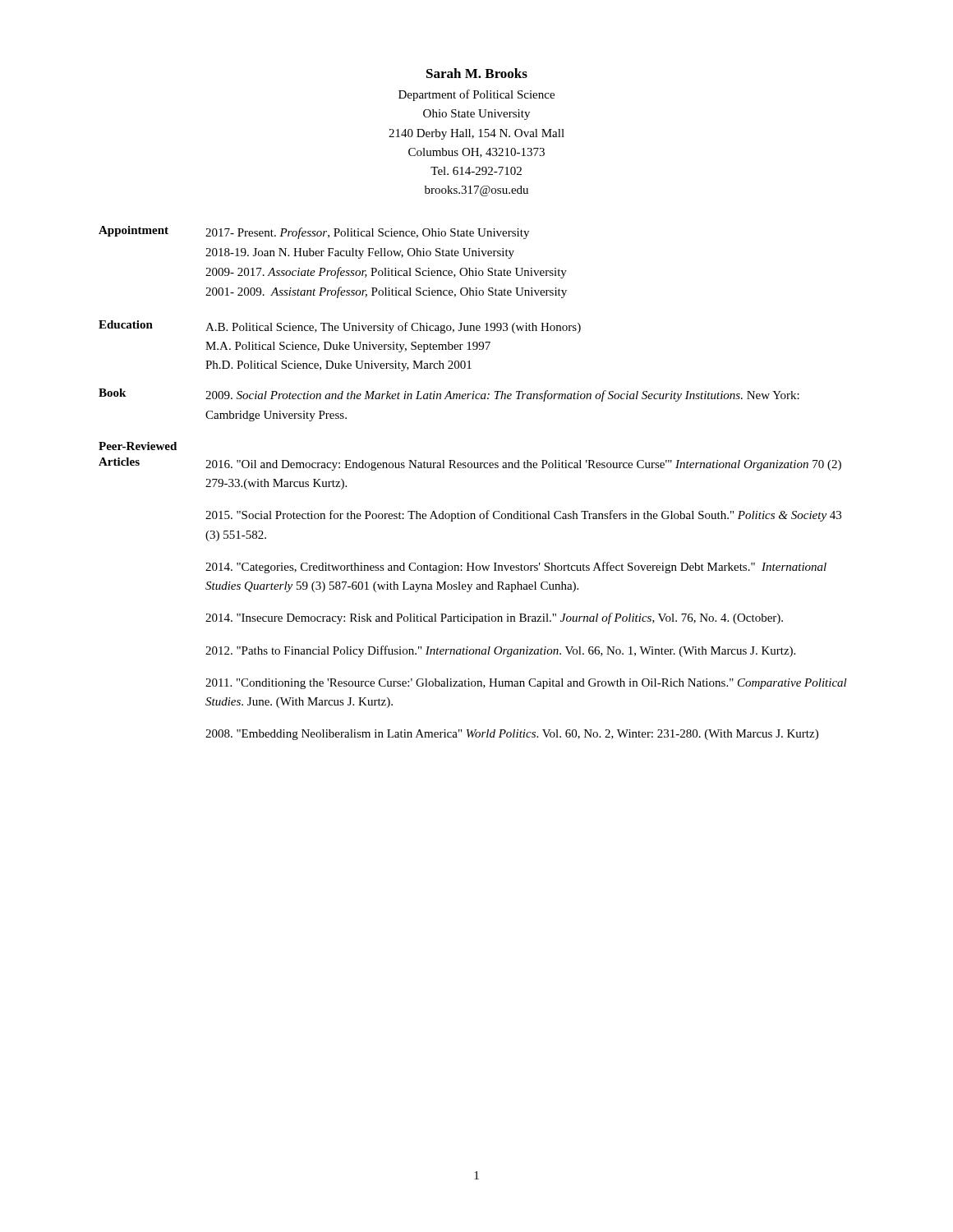This screenshot has width=953, height=1232.
Task: Locate the block of text that opens with "A.B. Political Science, The University of"
Action: pos(393,346)
